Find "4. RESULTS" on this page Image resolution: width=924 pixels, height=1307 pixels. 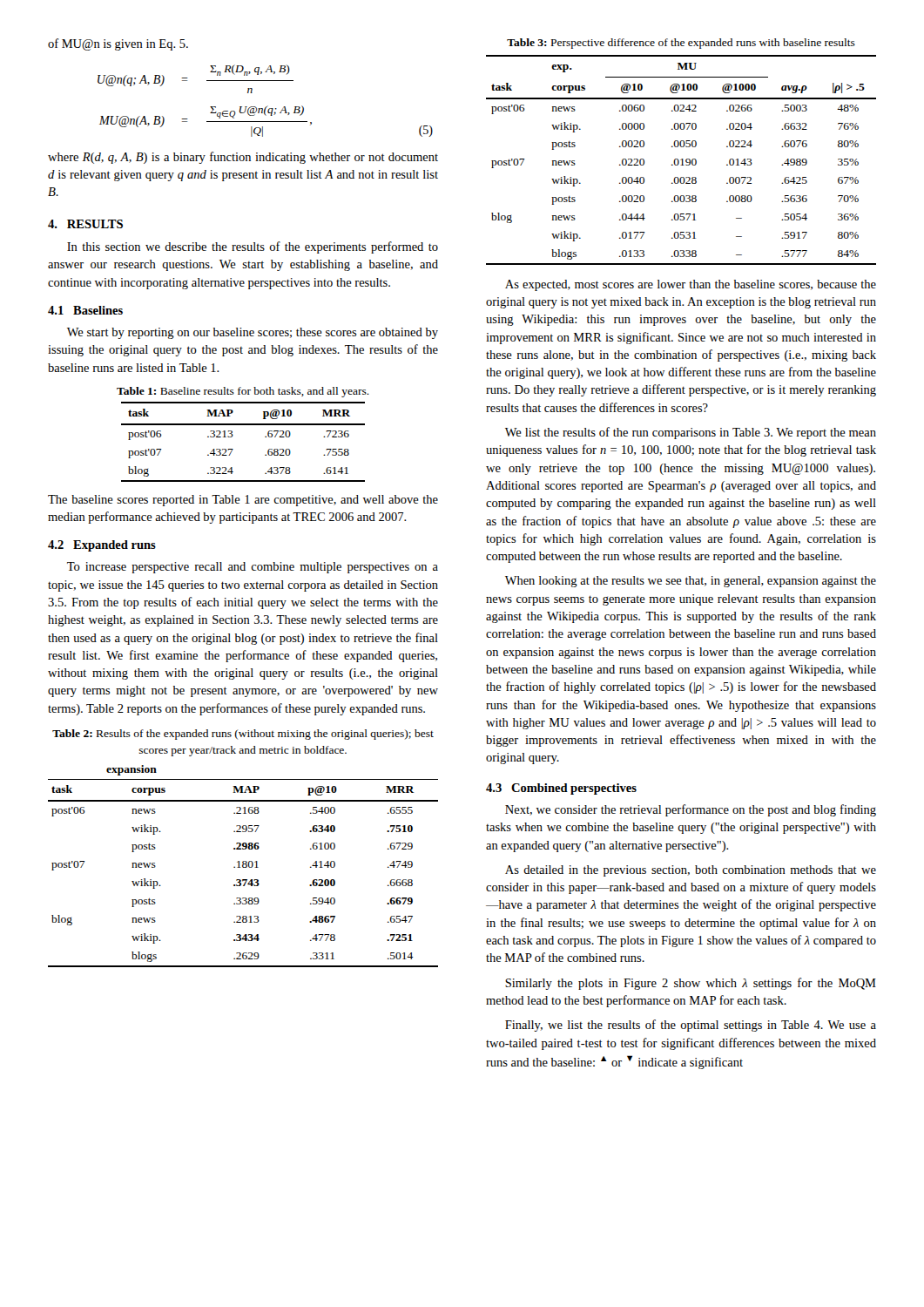point(86,224)
